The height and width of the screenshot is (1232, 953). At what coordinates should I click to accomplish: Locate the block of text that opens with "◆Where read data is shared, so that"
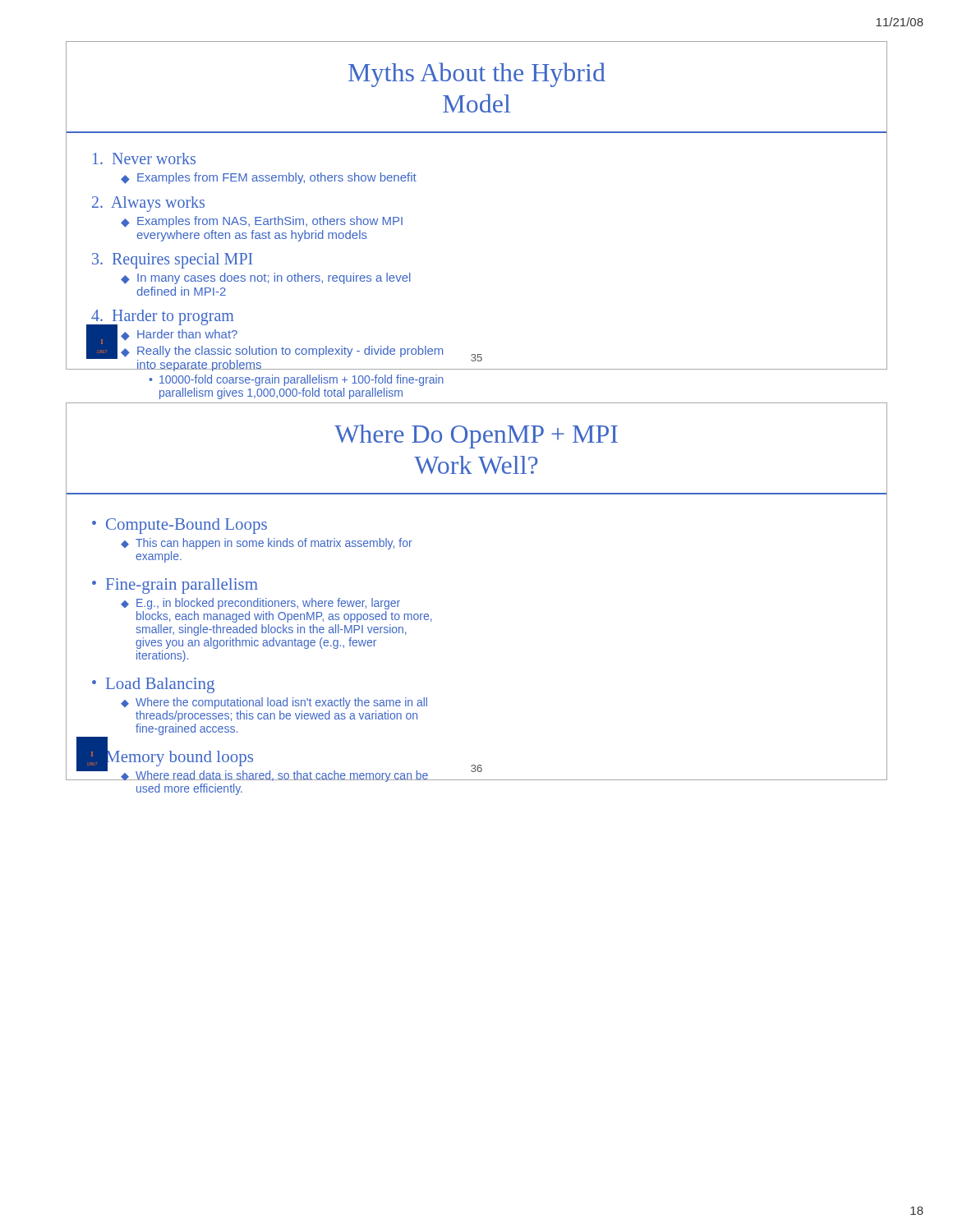(275, 782)
